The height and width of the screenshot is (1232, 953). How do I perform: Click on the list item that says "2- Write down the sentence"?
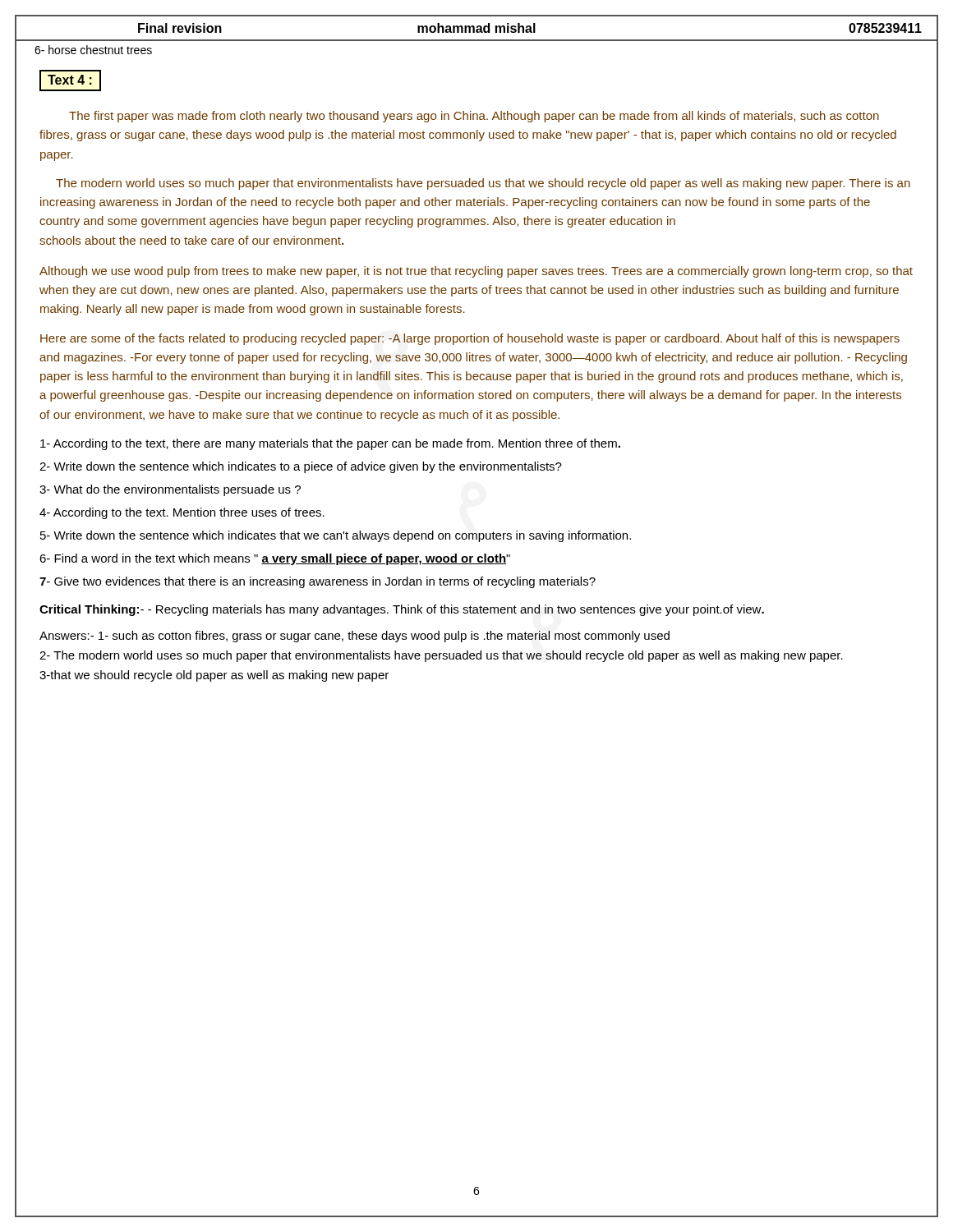301,466
